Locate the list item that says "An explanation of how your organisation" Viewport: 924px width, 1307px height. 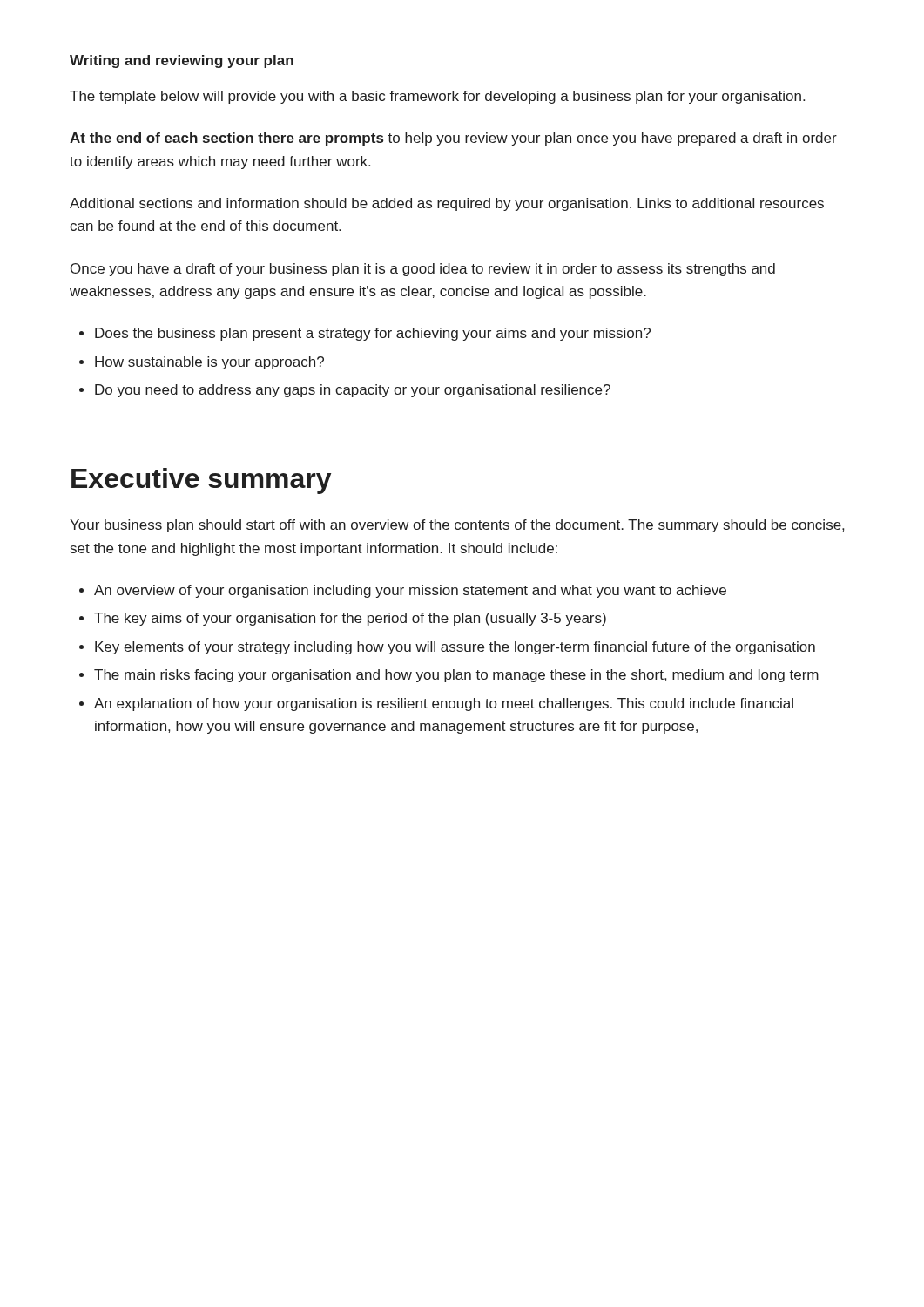pyautogui.click(x=458, y=715)
